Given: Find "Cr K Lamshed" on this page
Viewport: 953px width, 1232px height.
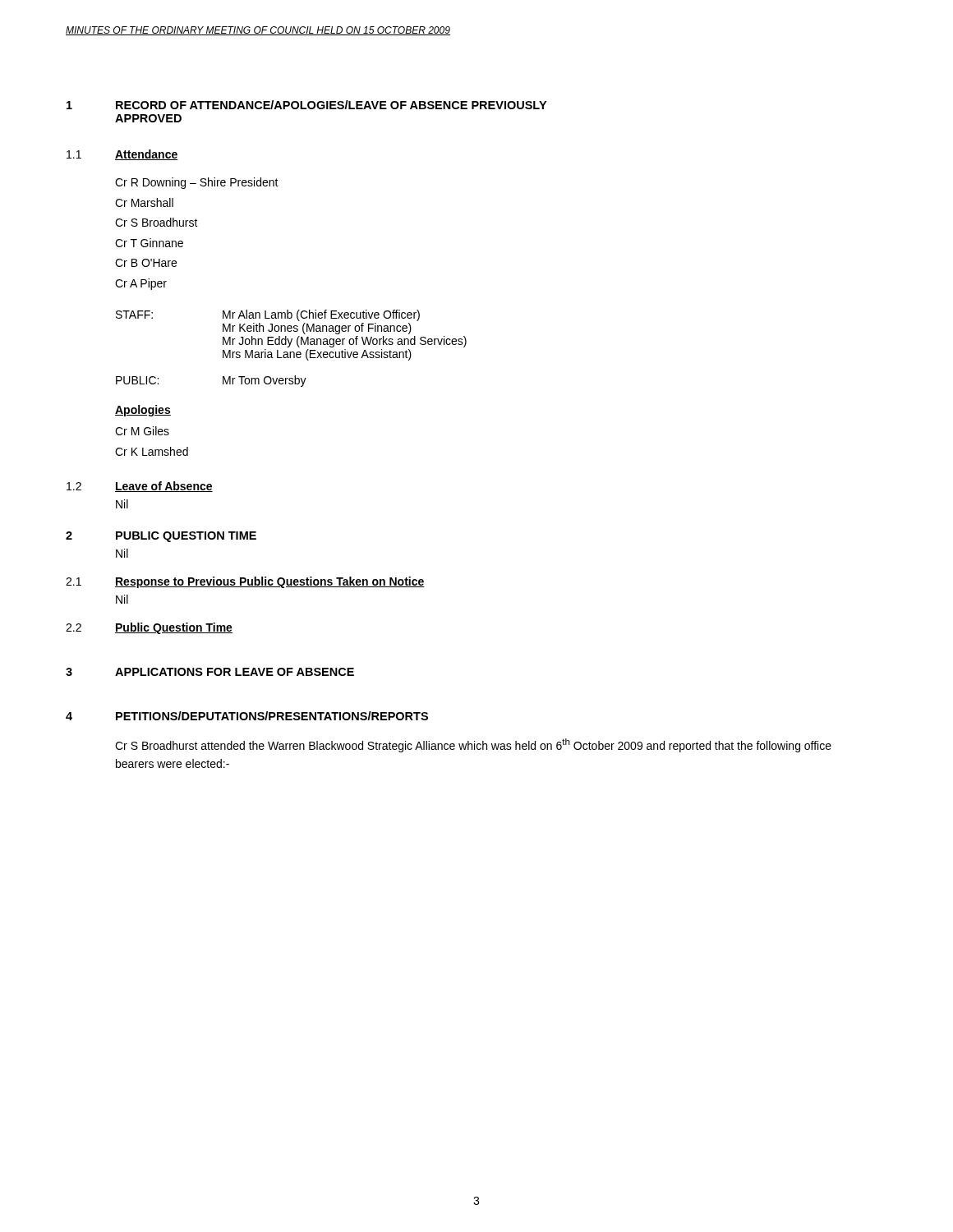Looking at the screenshot, I should tap(152, 451).
